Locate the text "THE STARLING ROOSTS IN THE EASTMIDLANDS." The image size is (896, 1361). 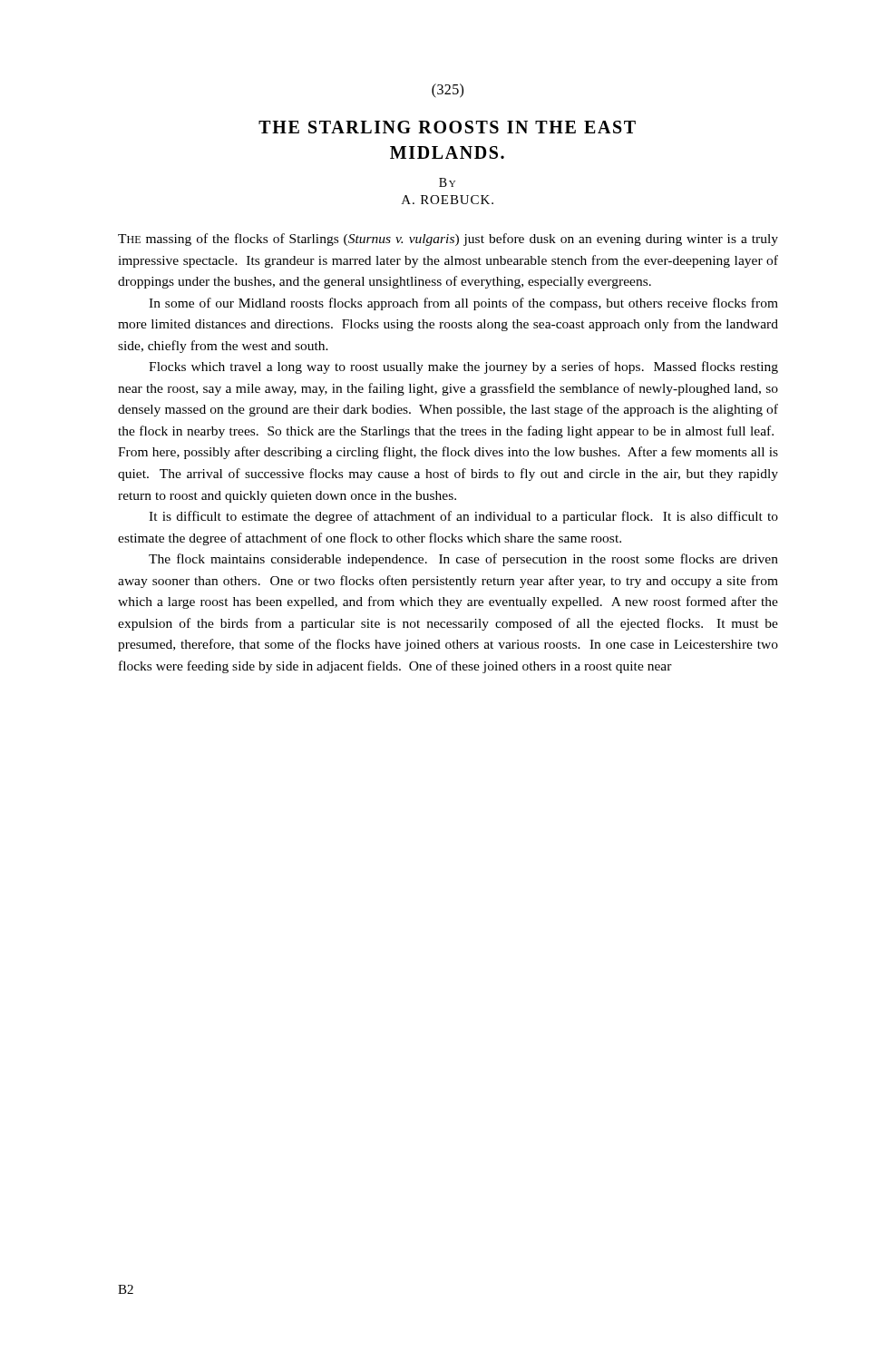(448, 140)
